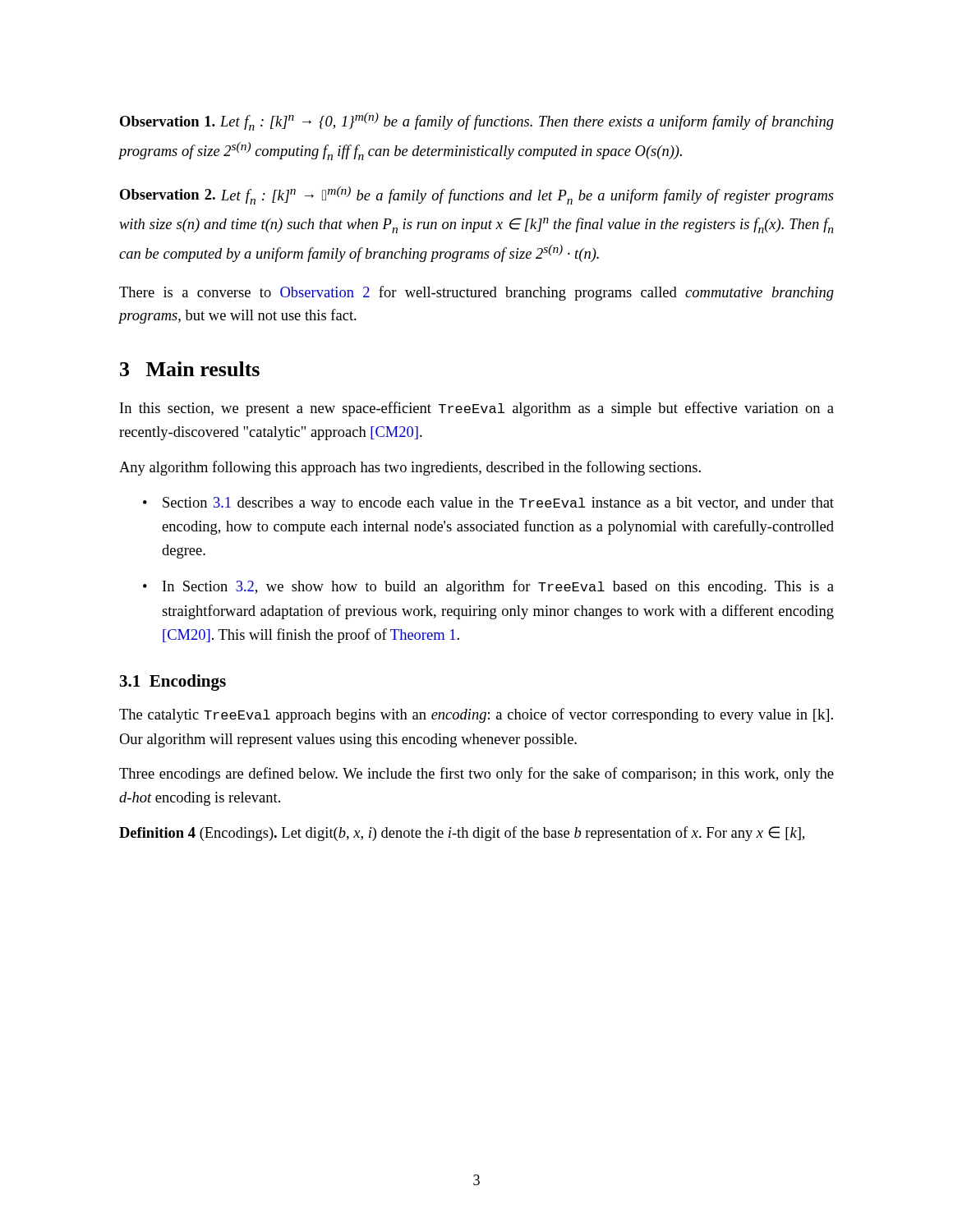
Task: Select the text starting "Three encodings are"
Action: pos(476,786)
